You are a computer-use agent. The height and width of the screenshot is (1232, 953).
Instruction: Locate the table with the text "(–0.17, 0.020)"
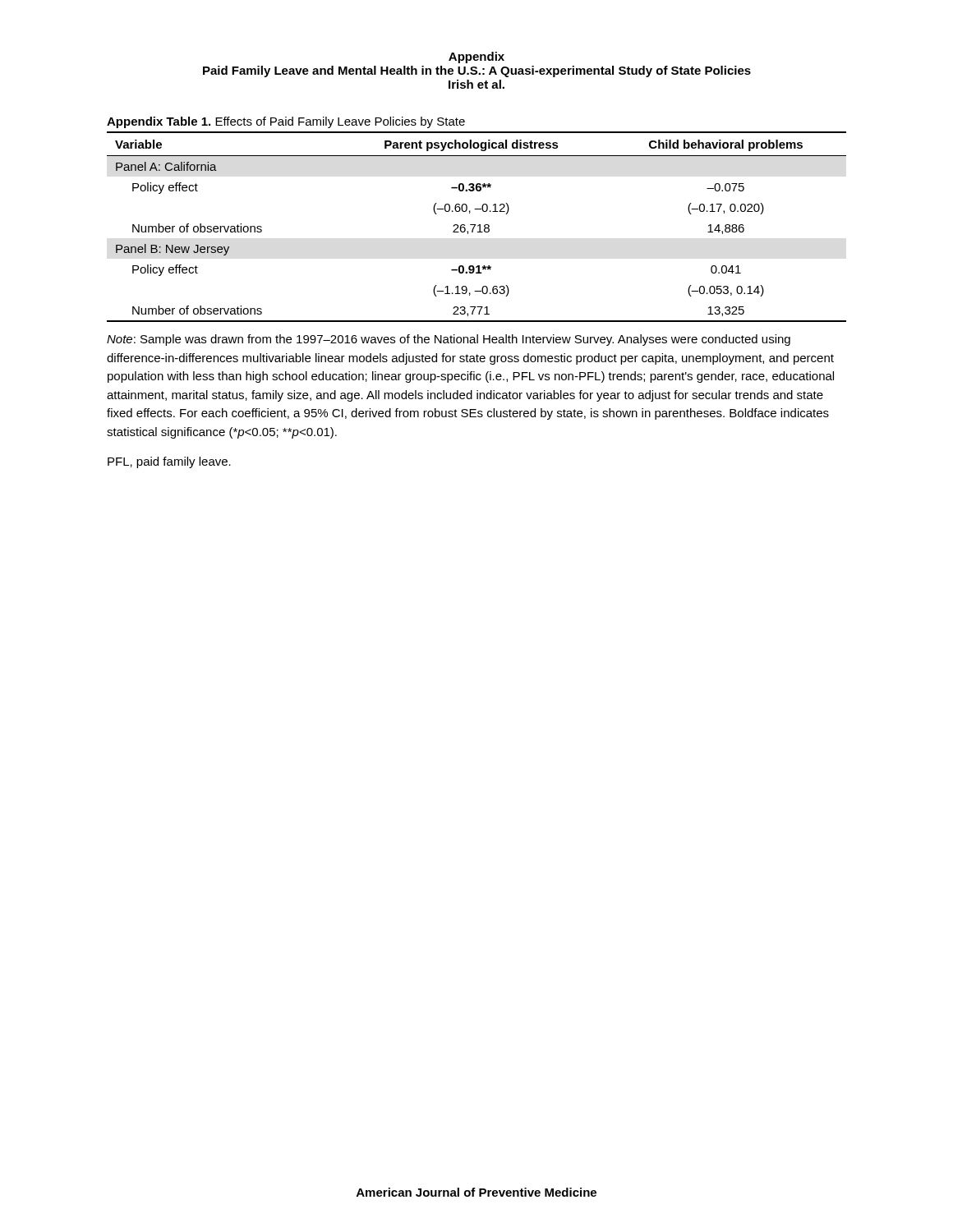point(476,227)
